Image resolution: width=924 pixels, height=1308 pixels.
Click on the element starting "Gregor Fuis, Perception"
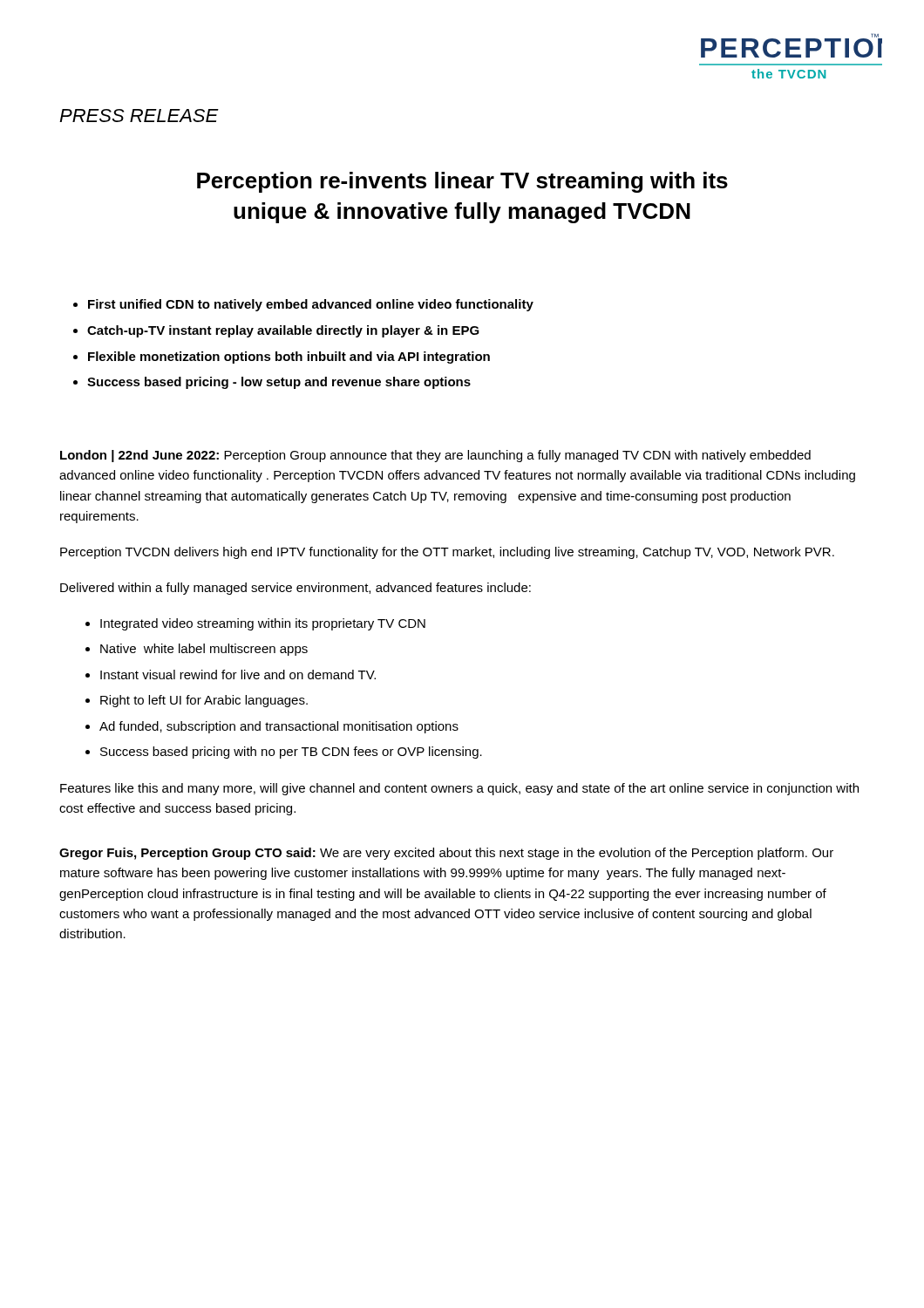pos(446,893)
